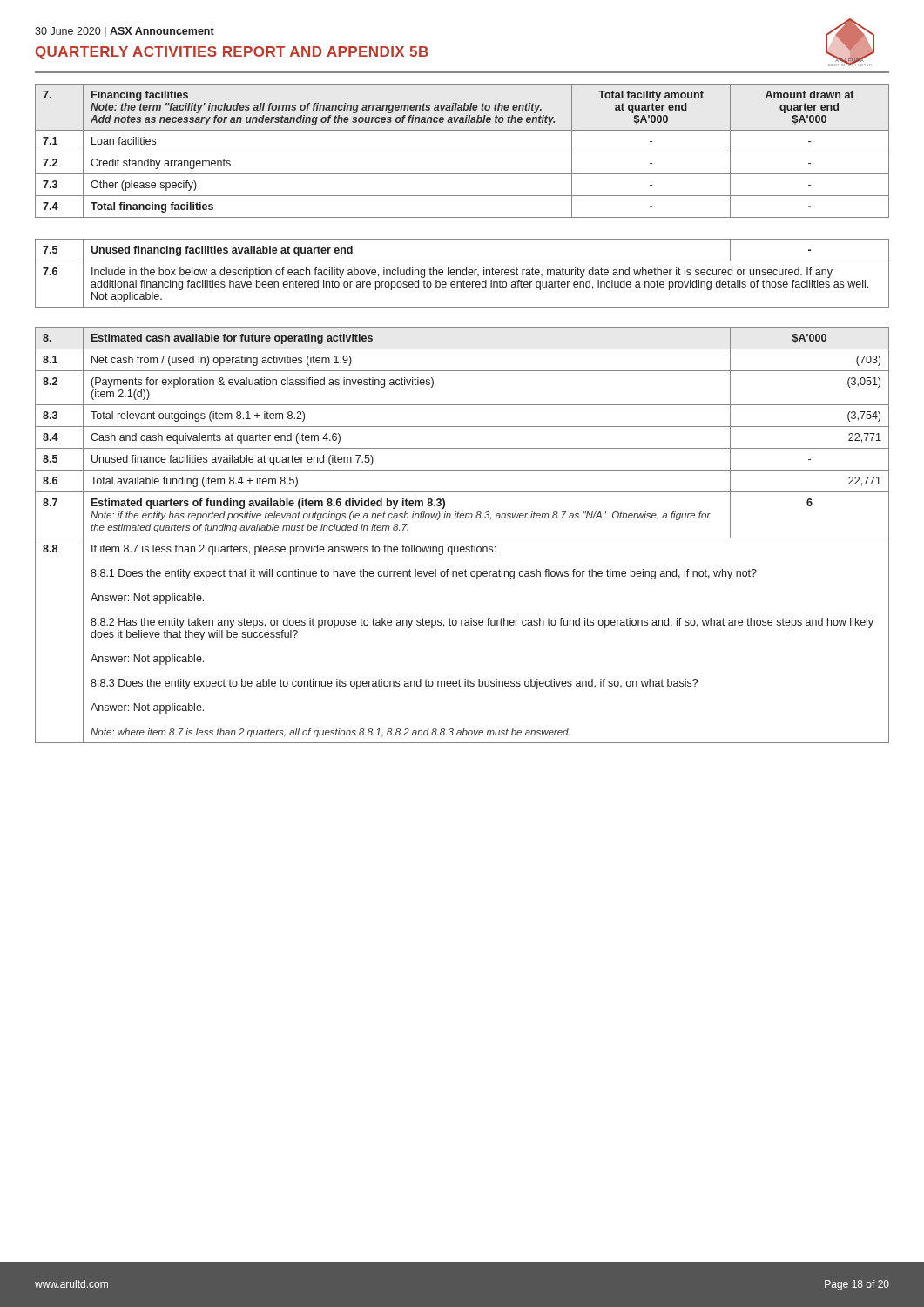924x1307 pixels.
Task: Navigate to the text starting "QUARTERLY ACTIVITIES REPORT"
Action: [232, 52]
